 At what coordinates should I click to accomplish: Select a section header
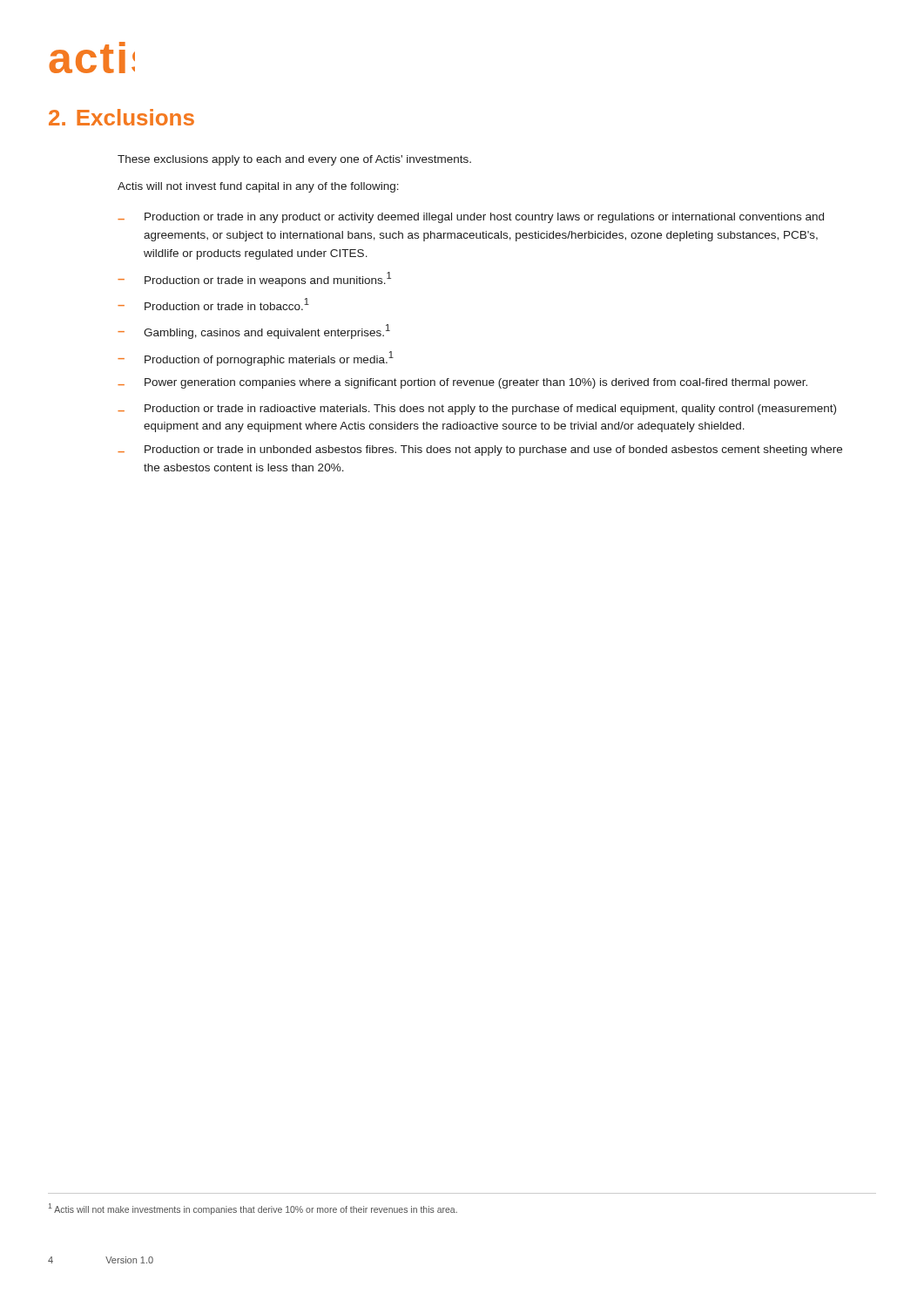pos(121,118)
